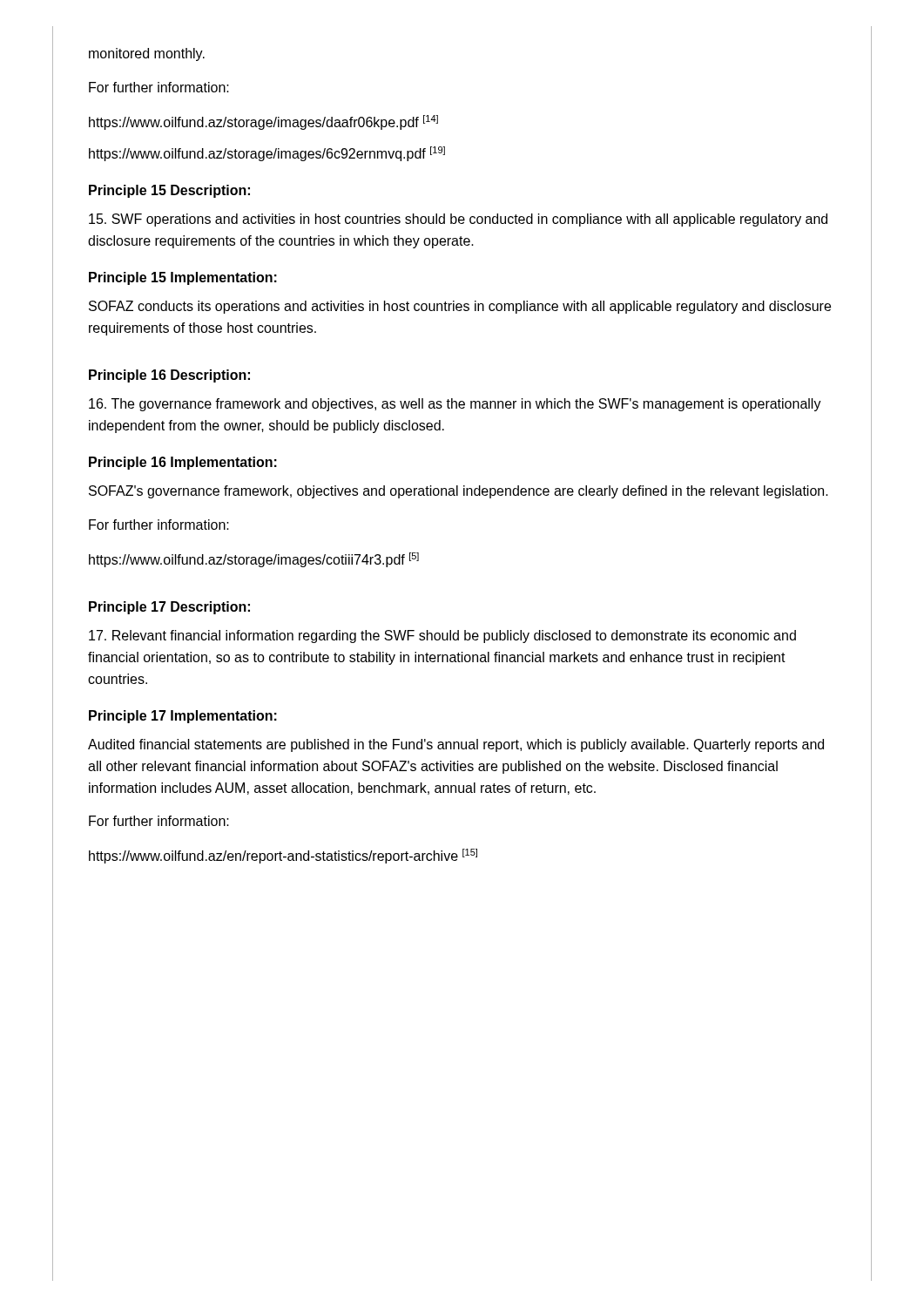
Task: Click the passage that begins "The governance framework and objectives, as well"
Action: point(454,415)
